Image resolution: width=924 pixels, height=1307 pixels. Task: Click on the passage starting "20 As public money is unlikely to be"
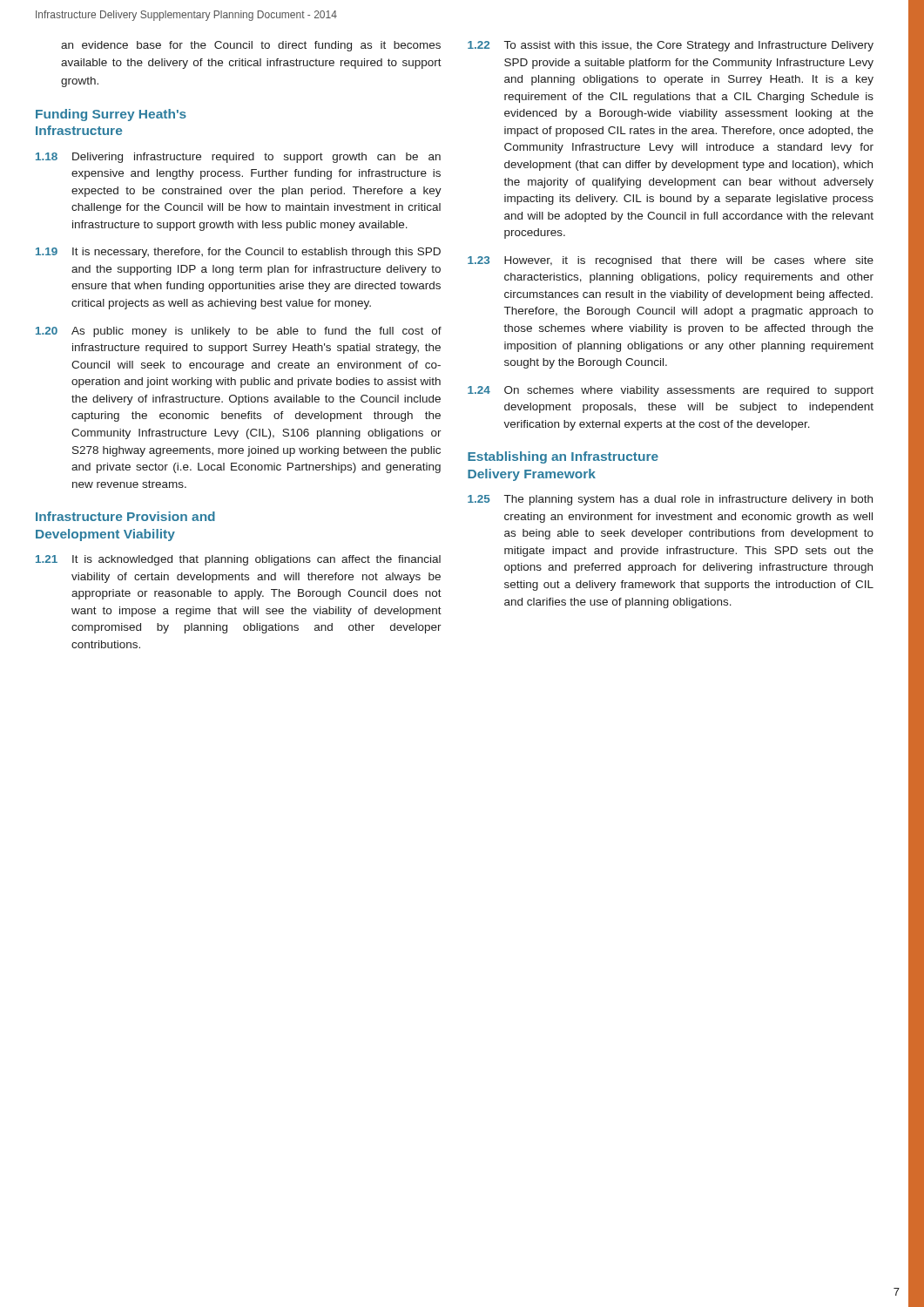click(x=238, y=407)
